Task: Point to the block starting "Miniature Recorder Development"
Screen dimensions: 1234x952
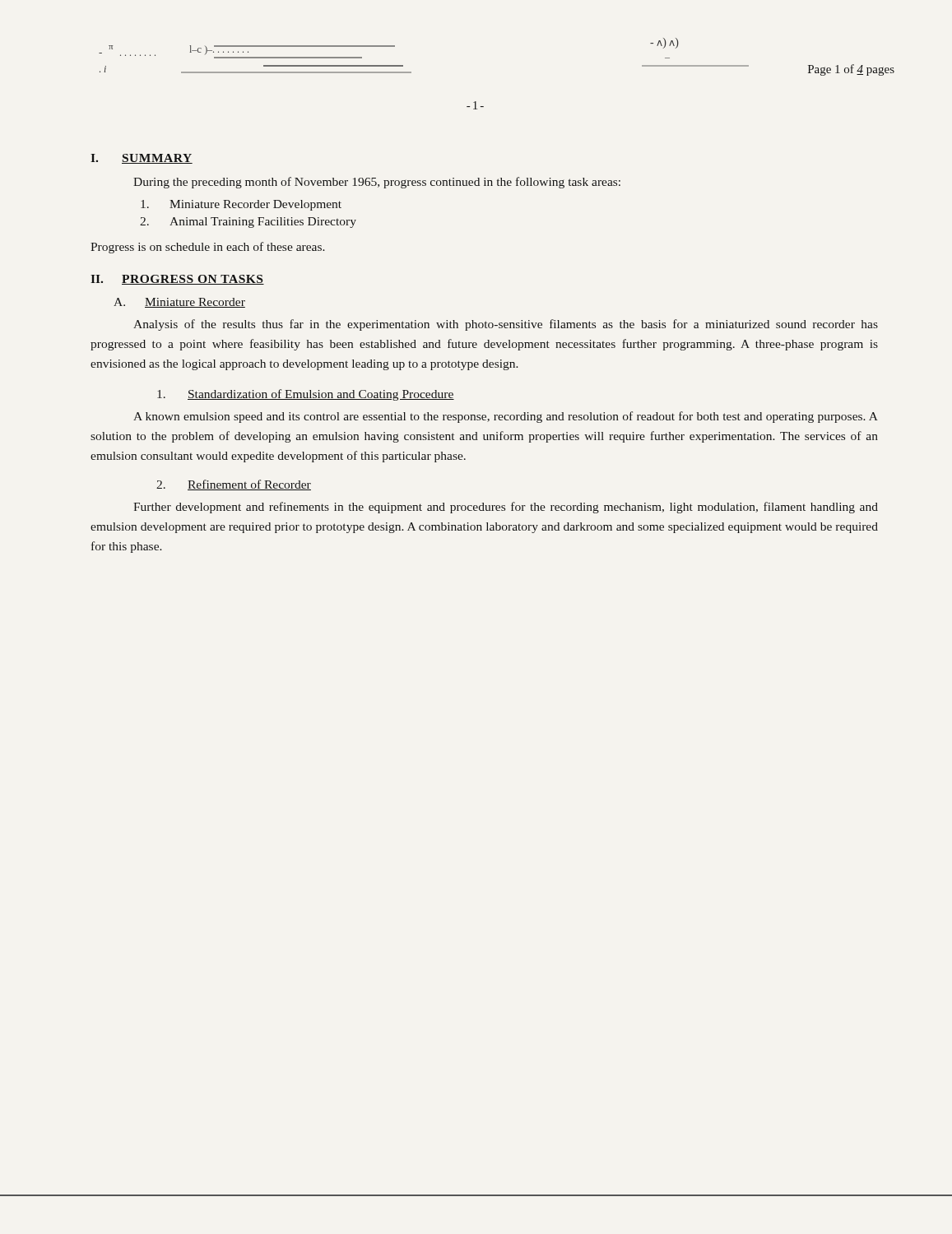Action: pyautogui.click(x=241, y=204)
